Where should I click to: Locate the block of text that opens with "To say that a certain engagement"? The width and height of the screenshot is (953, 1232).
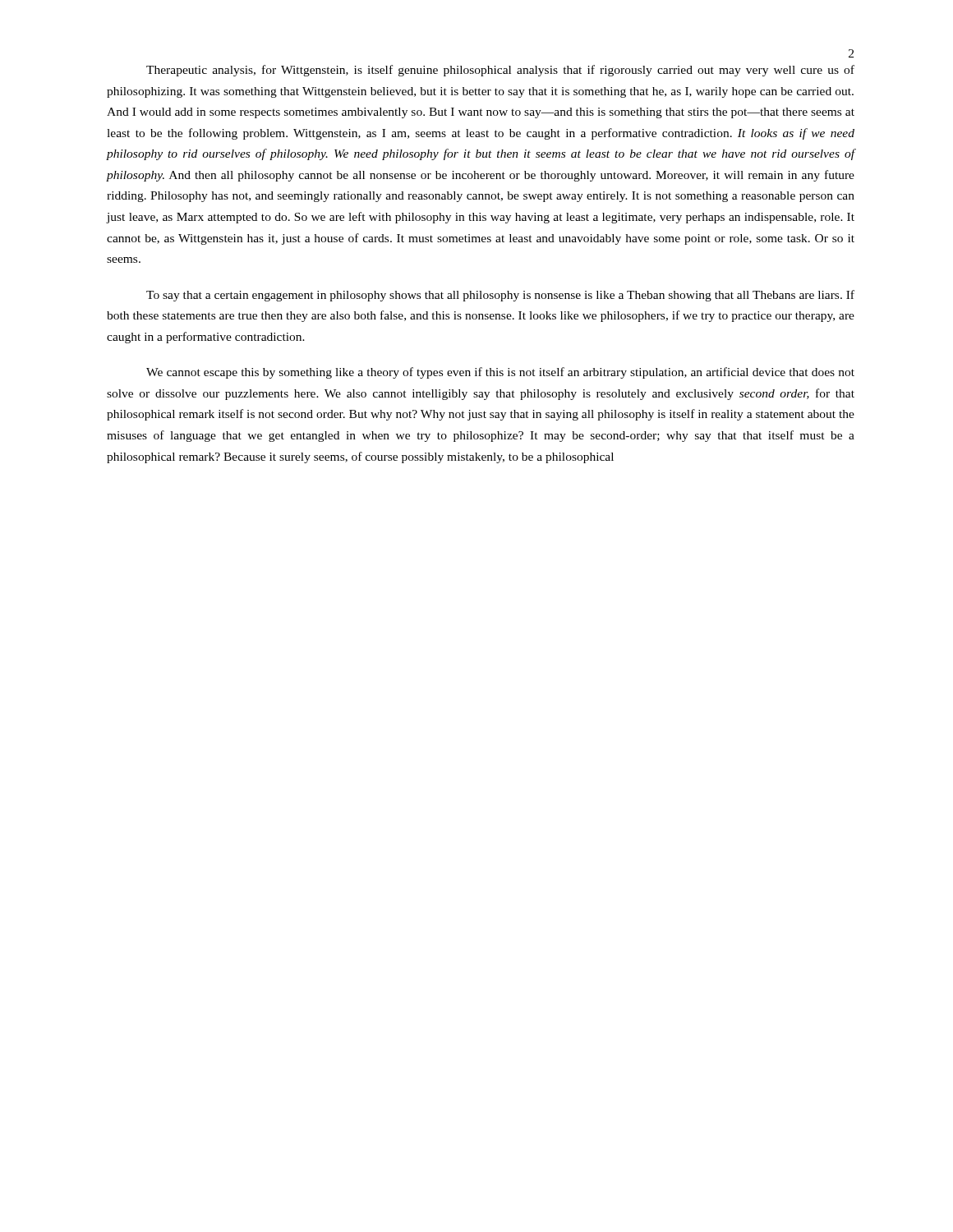click(481, 315)
